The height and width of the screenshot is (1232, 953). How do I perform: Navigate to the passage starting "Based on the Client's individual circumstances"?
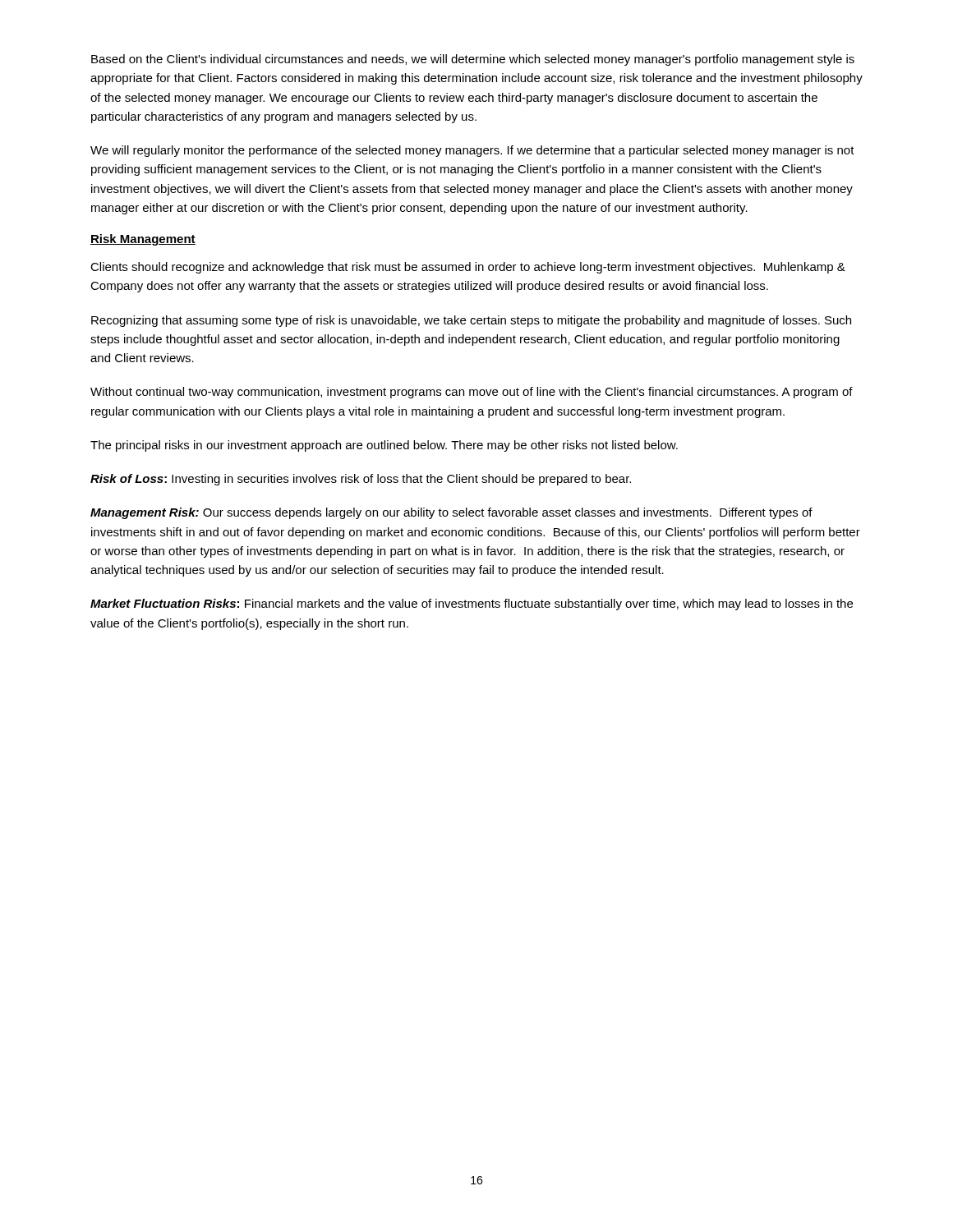tap(476, 87)
